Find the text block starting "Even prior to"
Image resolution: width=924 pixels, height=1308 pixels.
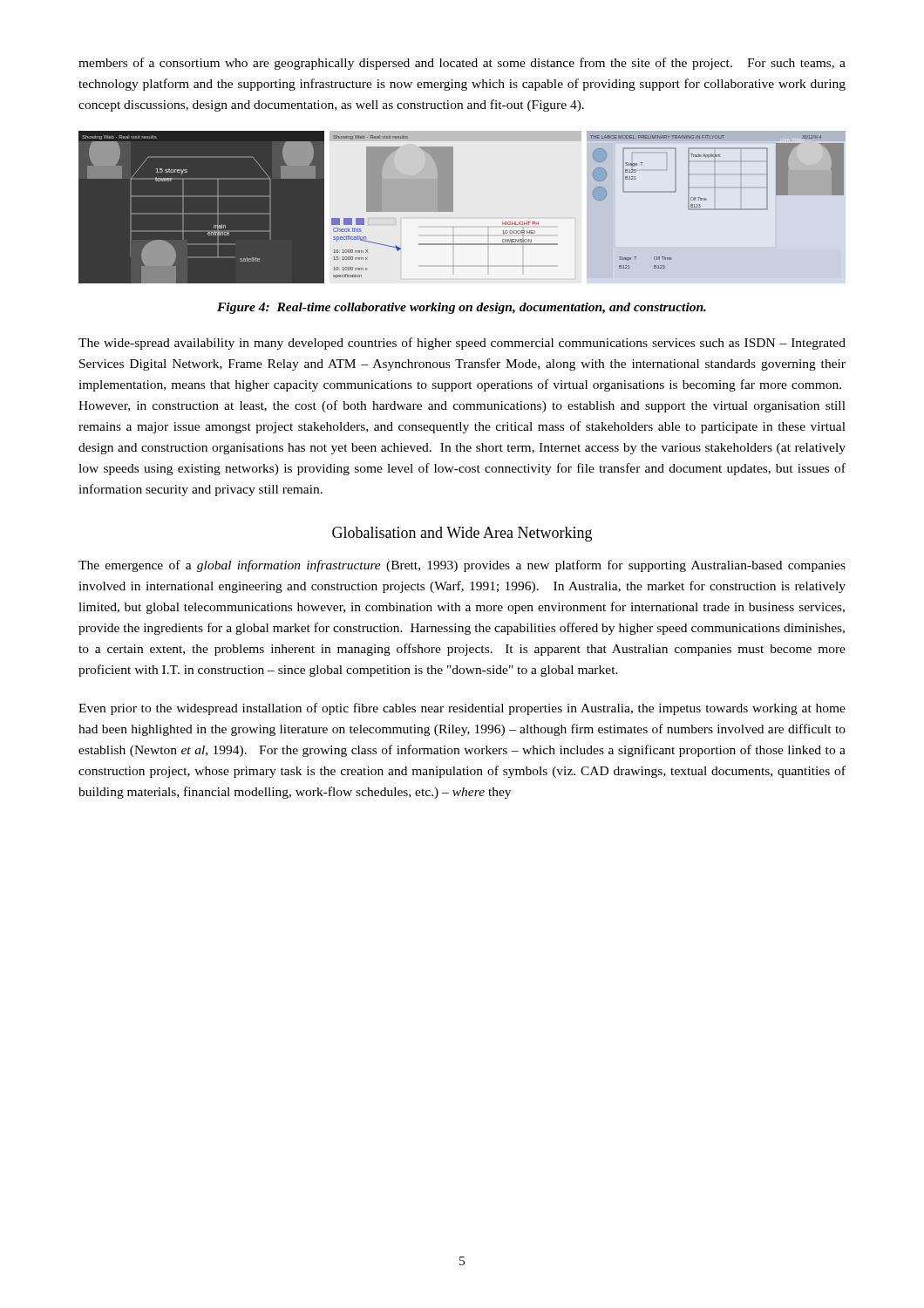tap(462, 750)
